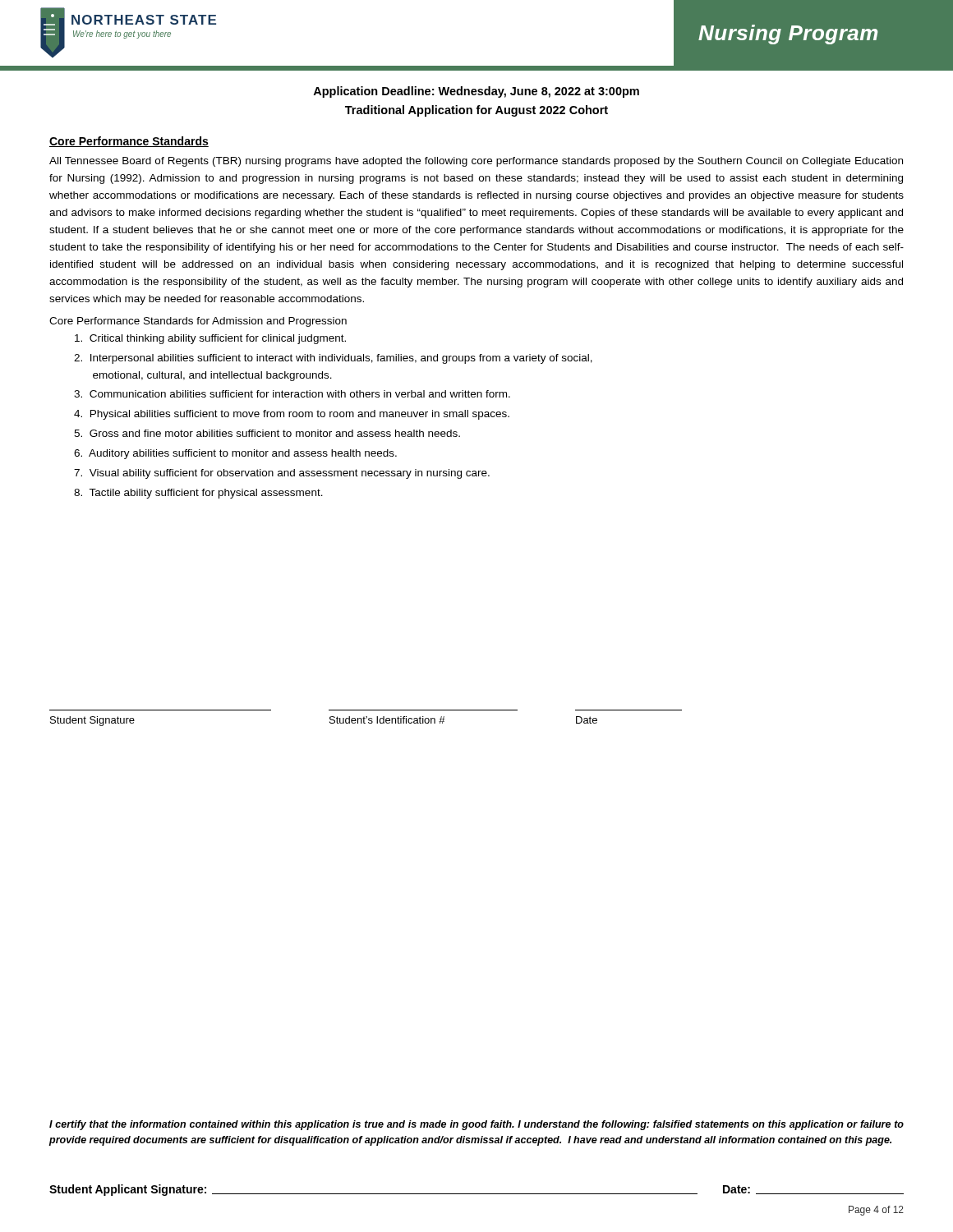Find the block on this page that starts "Critical thinking ability"
Viewport: 953px width, 1232px height.
210,338
